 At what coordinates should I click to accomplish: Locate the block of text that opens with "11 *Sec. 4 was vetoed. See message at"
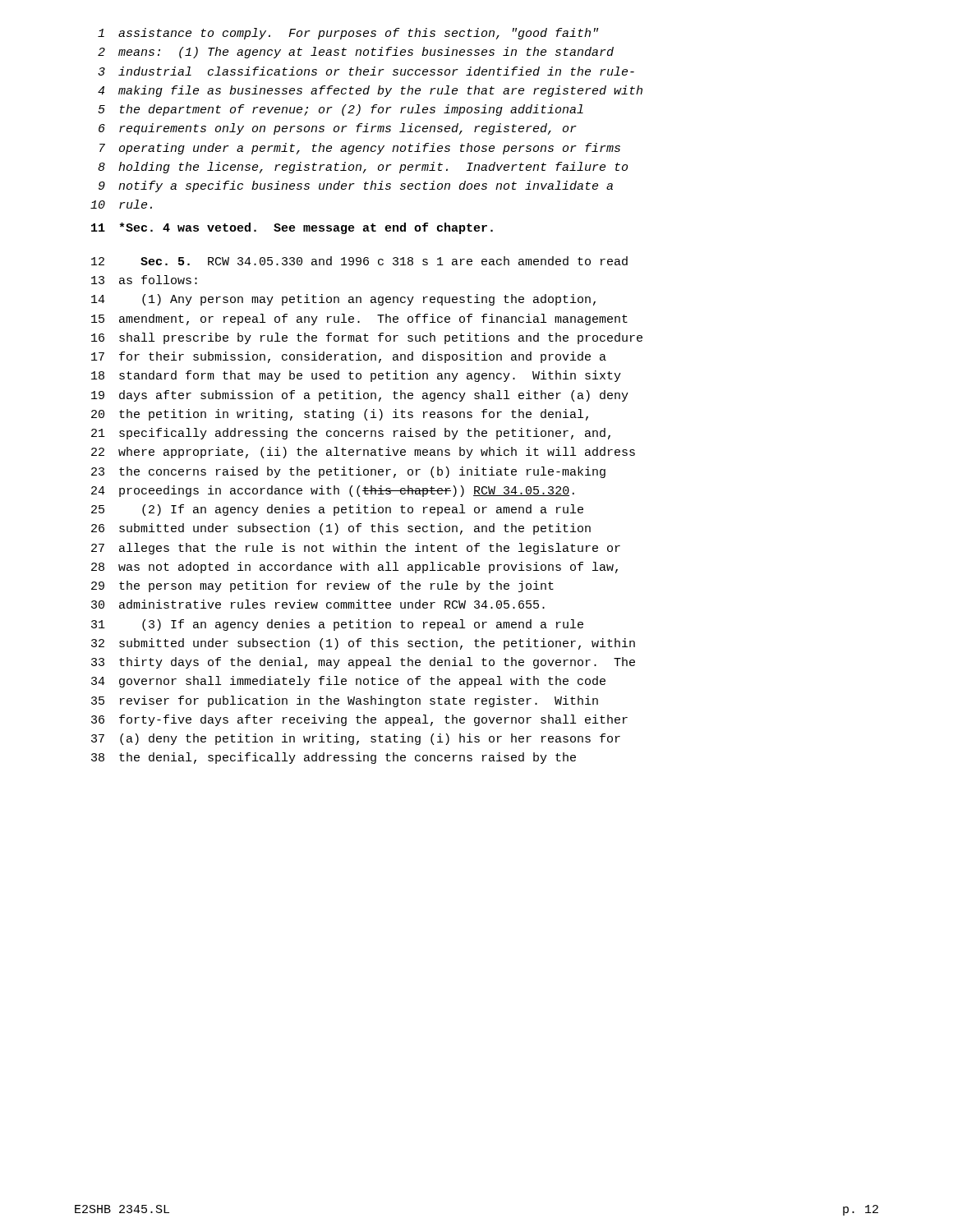[x=476, y=228]
